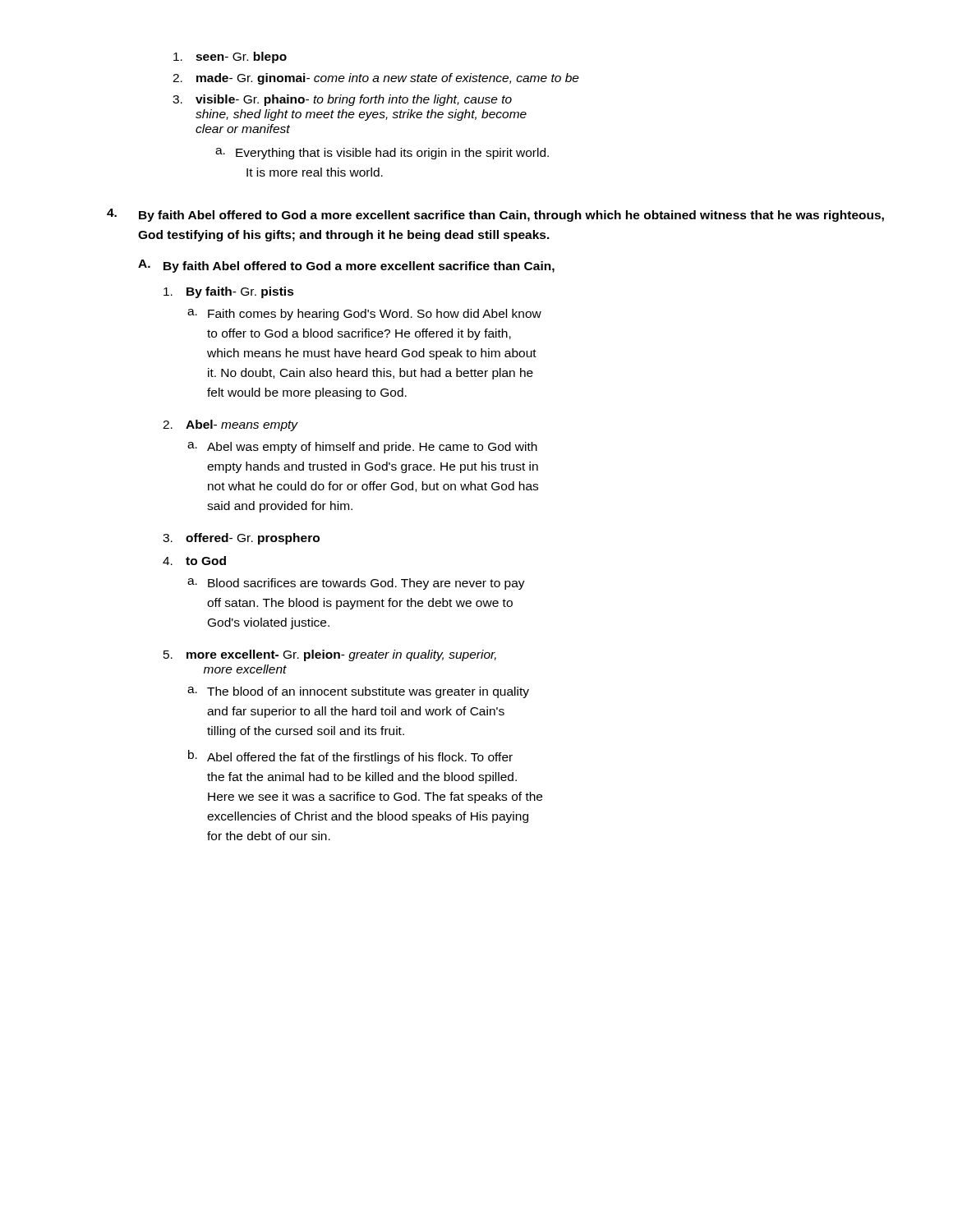The image size is (953, 1232).
Task: Select the list item with the text "a. The blood of an innocent substitute"
Action: click(358, 711)
